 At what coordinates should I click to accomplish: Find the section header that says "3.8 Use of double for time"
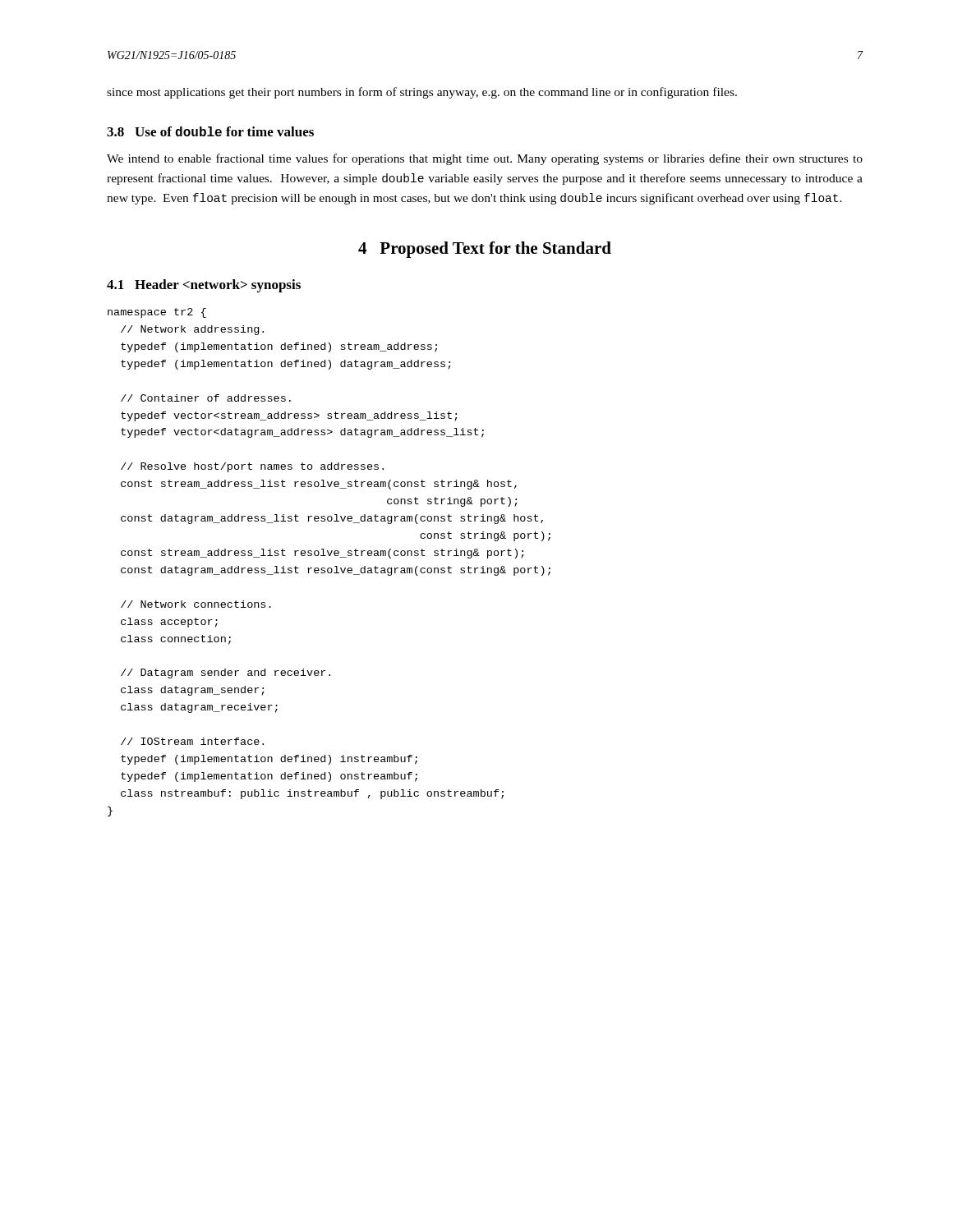pos(210,132)
